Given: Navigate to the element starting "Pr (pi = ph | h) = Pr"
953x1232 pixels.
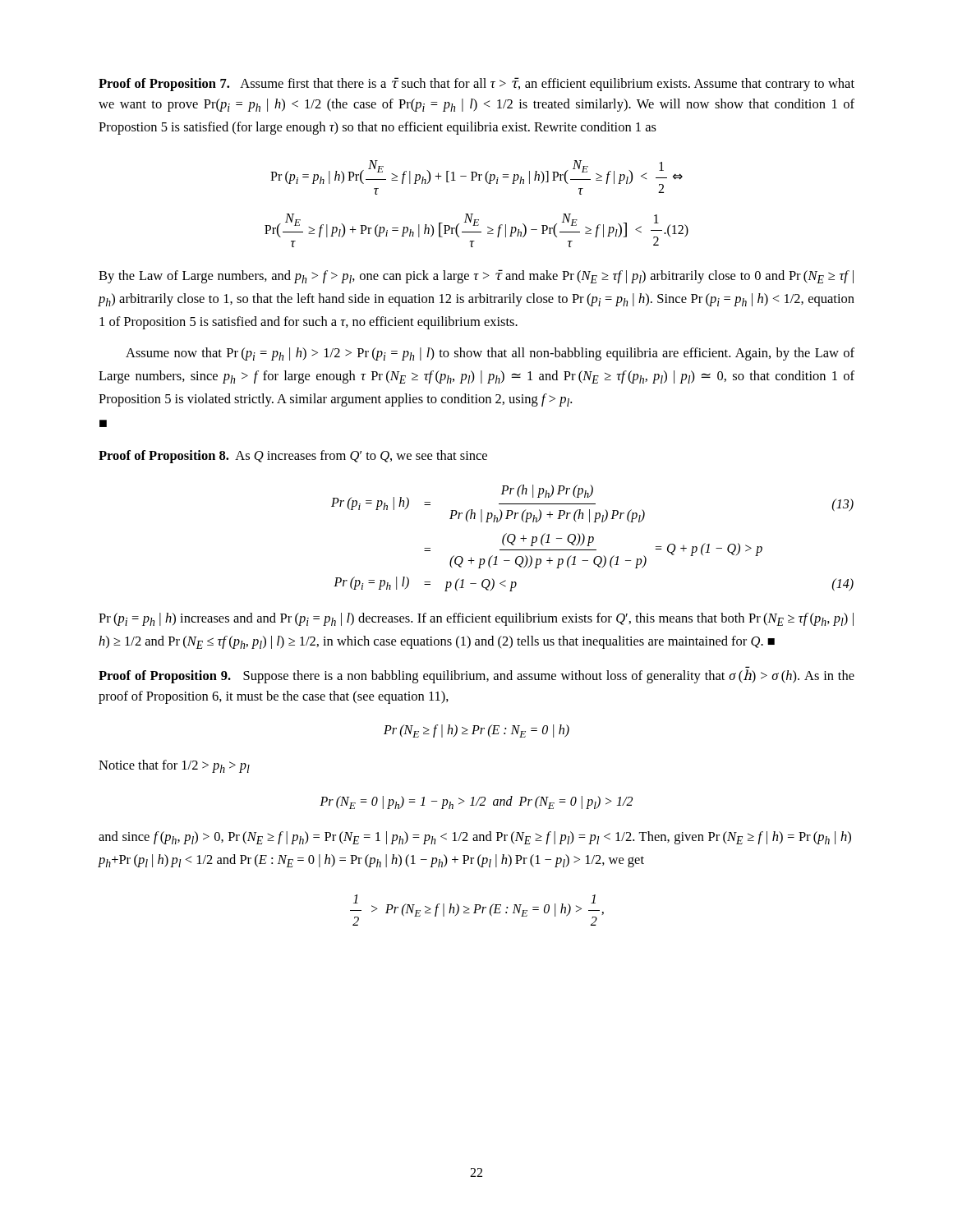Looking at the screenshot, I should point(476,538).
